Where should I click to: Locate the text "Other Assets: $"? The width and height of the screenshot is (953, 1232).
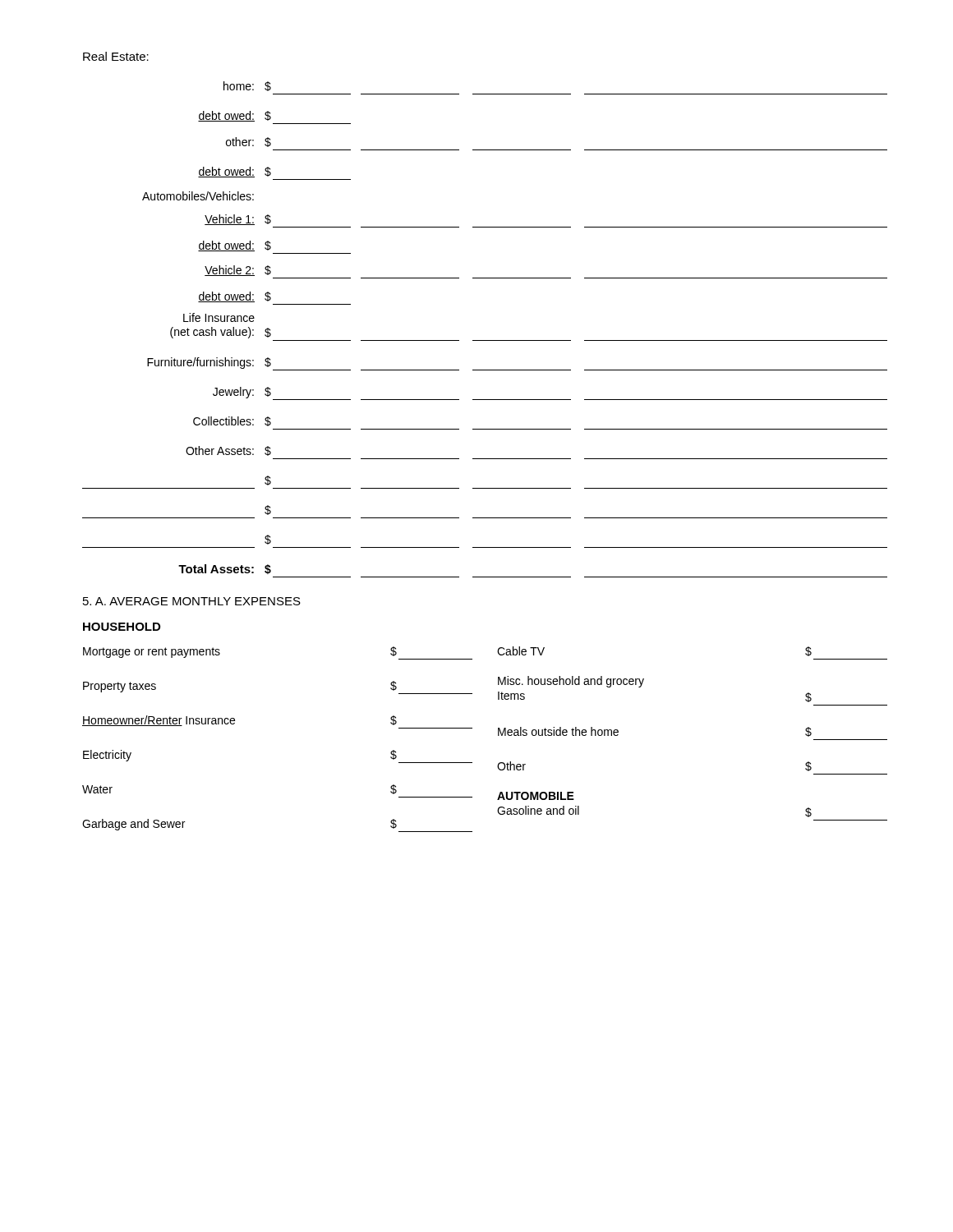(x=485, y=451)
